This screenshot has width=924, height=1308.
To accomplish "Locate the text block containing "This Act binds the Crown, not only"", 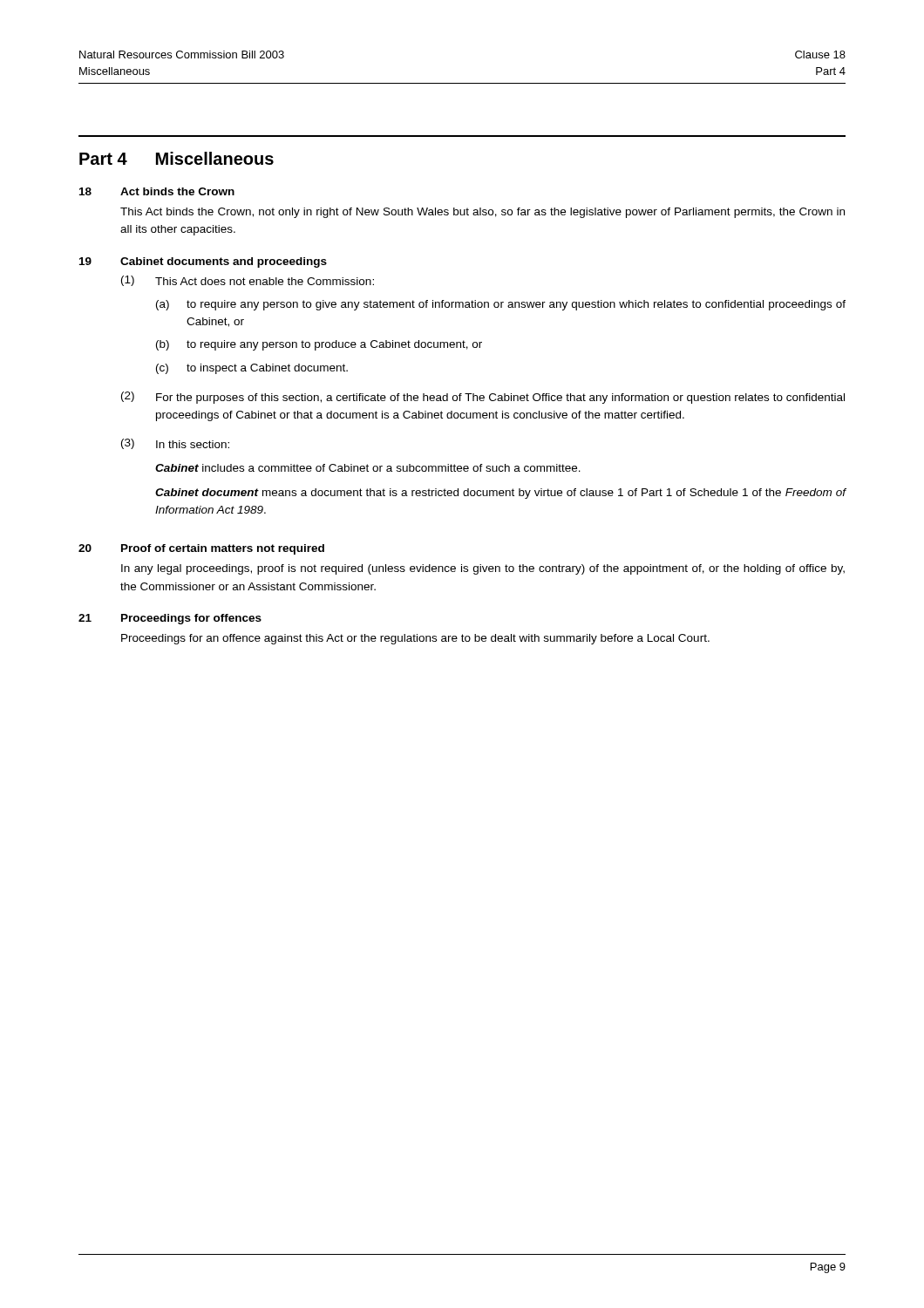I will [483, 221].
